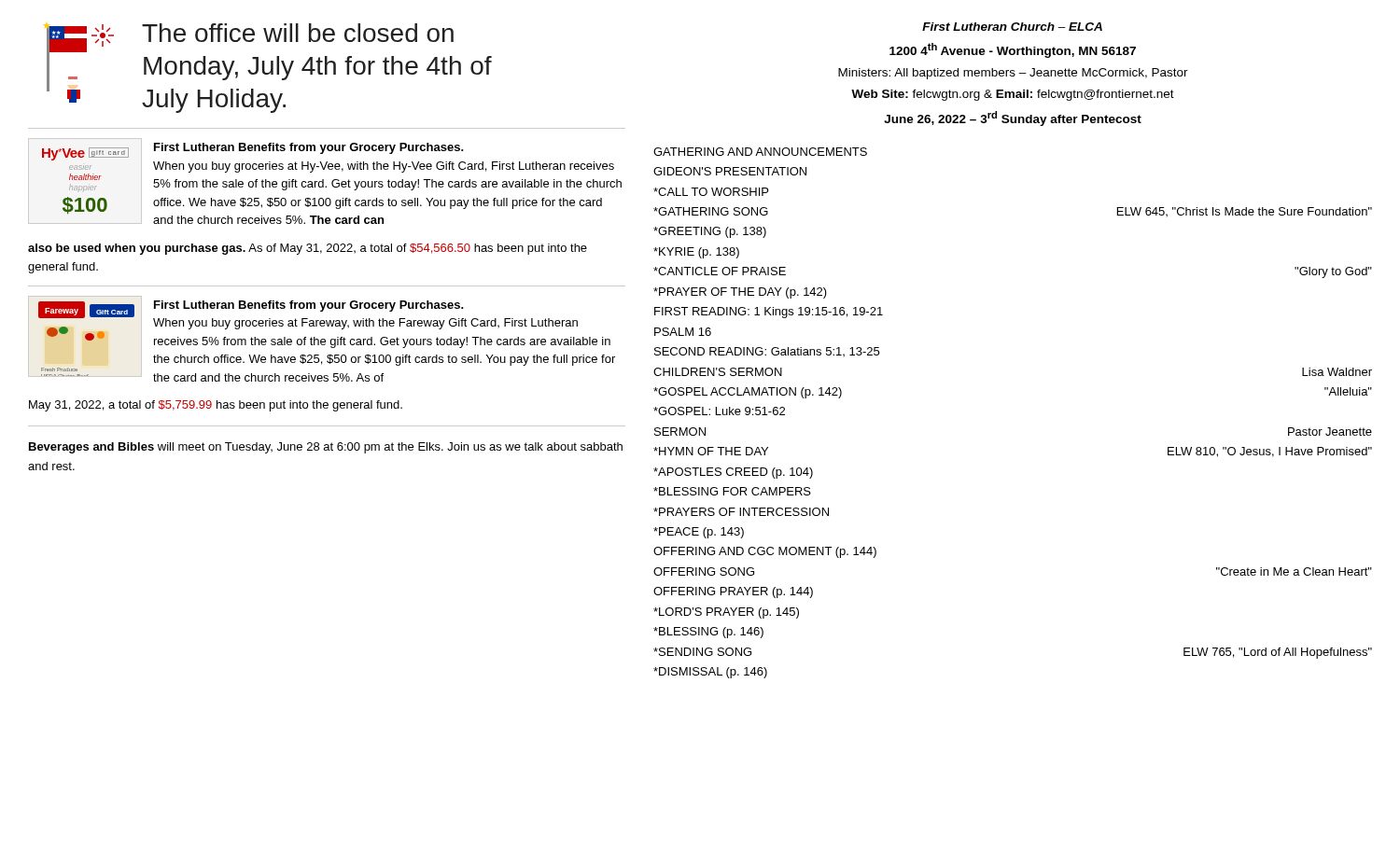This screenshot has height=850, width=1400.
Task: Point to the text block starting "May 31, 2022, a total of $5,759.99"
Action: pos(216,405)
